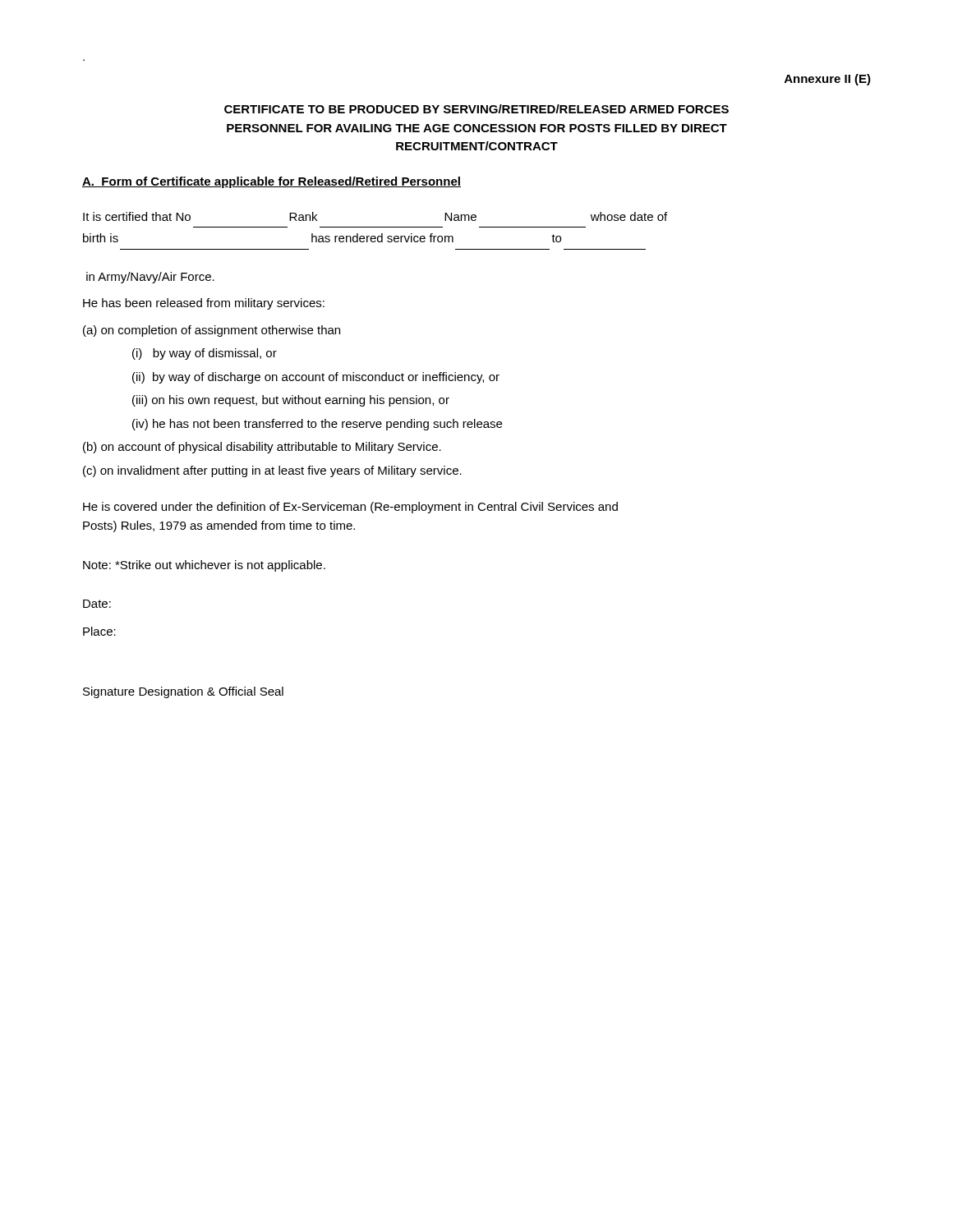Point to the region starting "(ii) by way"
This screenshot has width=953, height=1232.
click(x=315, y=376)
